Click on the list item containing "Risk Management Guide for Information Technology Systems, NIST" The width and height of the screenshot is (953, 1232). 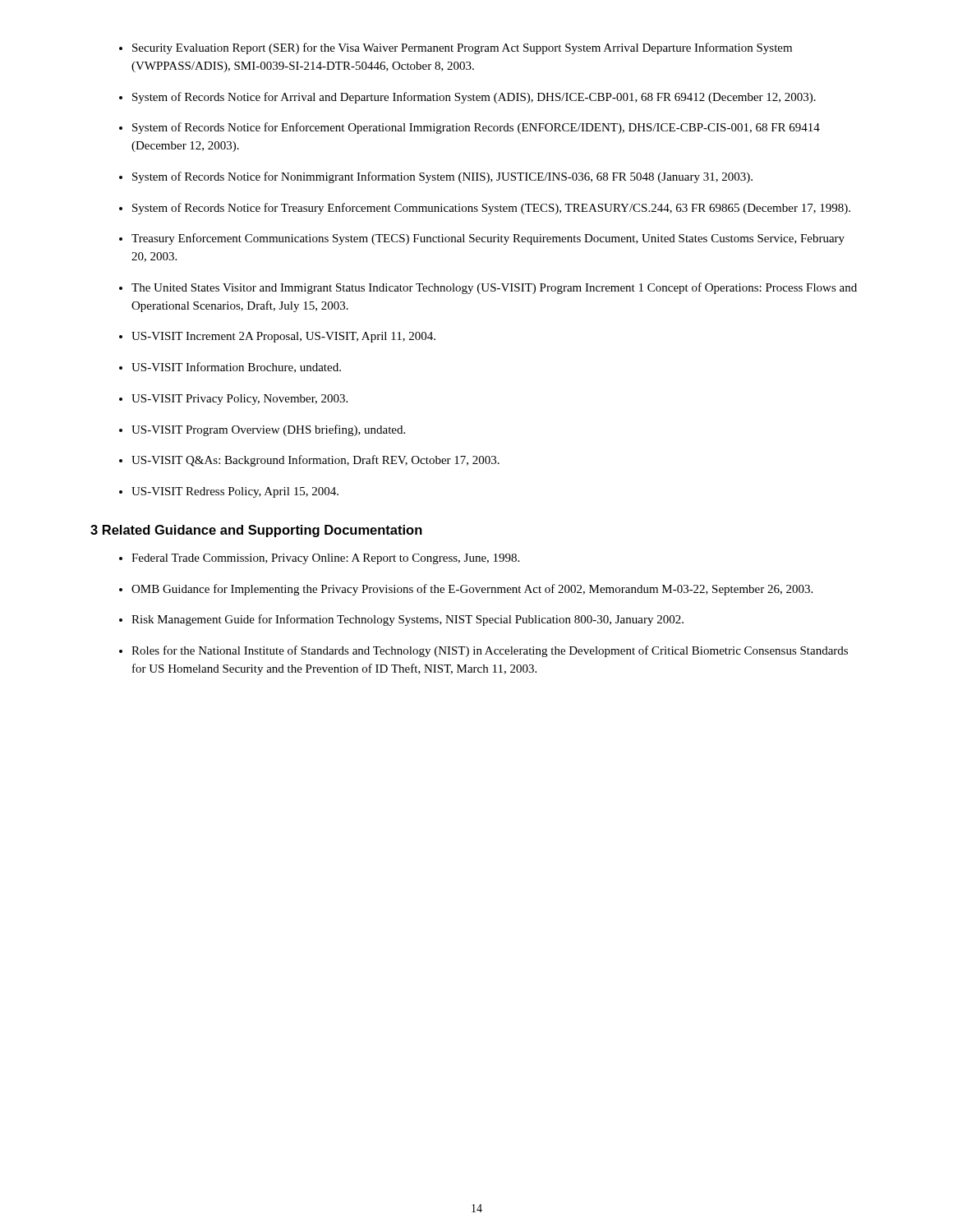(408, 620)
